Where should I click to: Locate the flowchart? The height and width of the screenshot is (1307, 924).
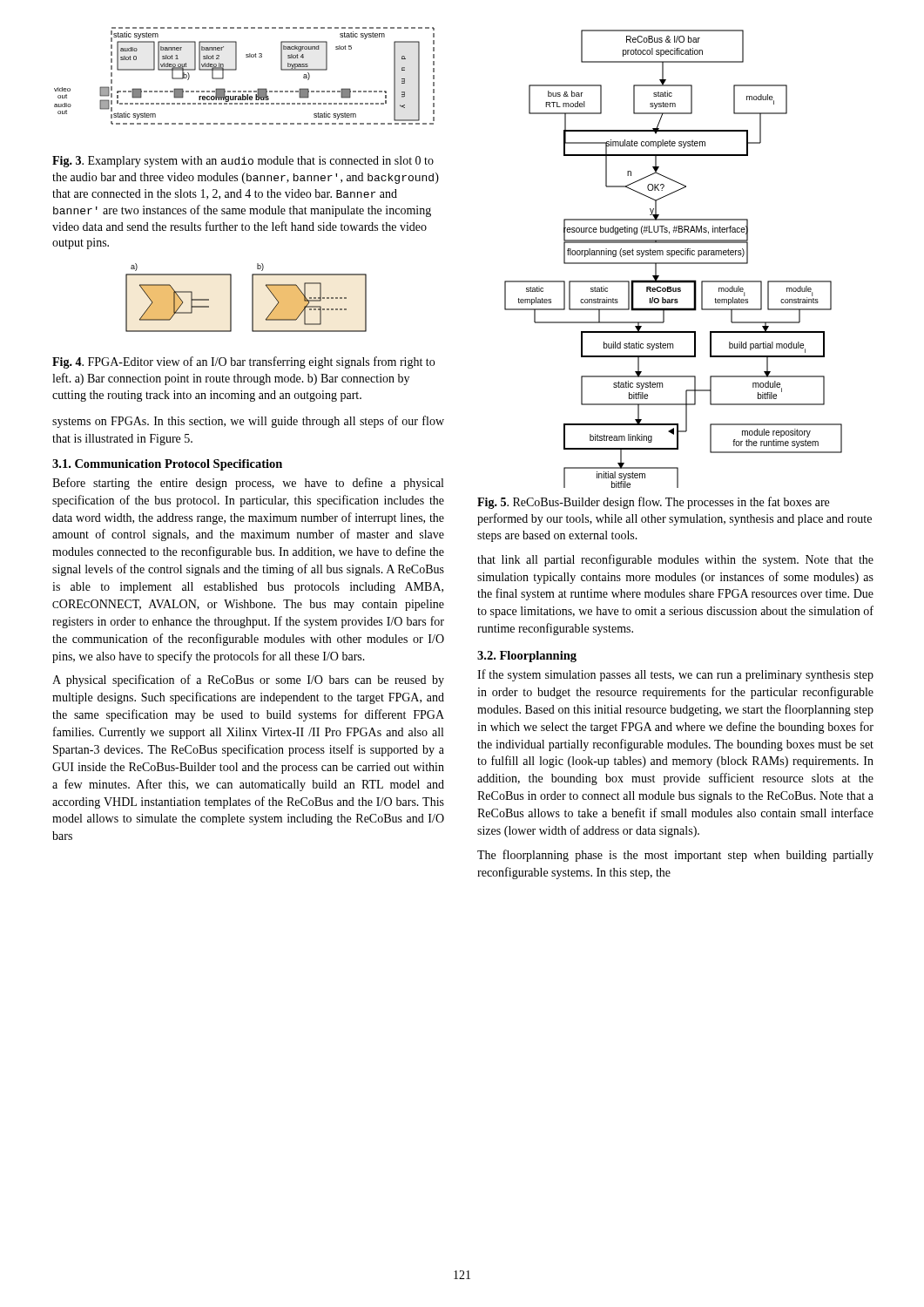click(675, 257)
